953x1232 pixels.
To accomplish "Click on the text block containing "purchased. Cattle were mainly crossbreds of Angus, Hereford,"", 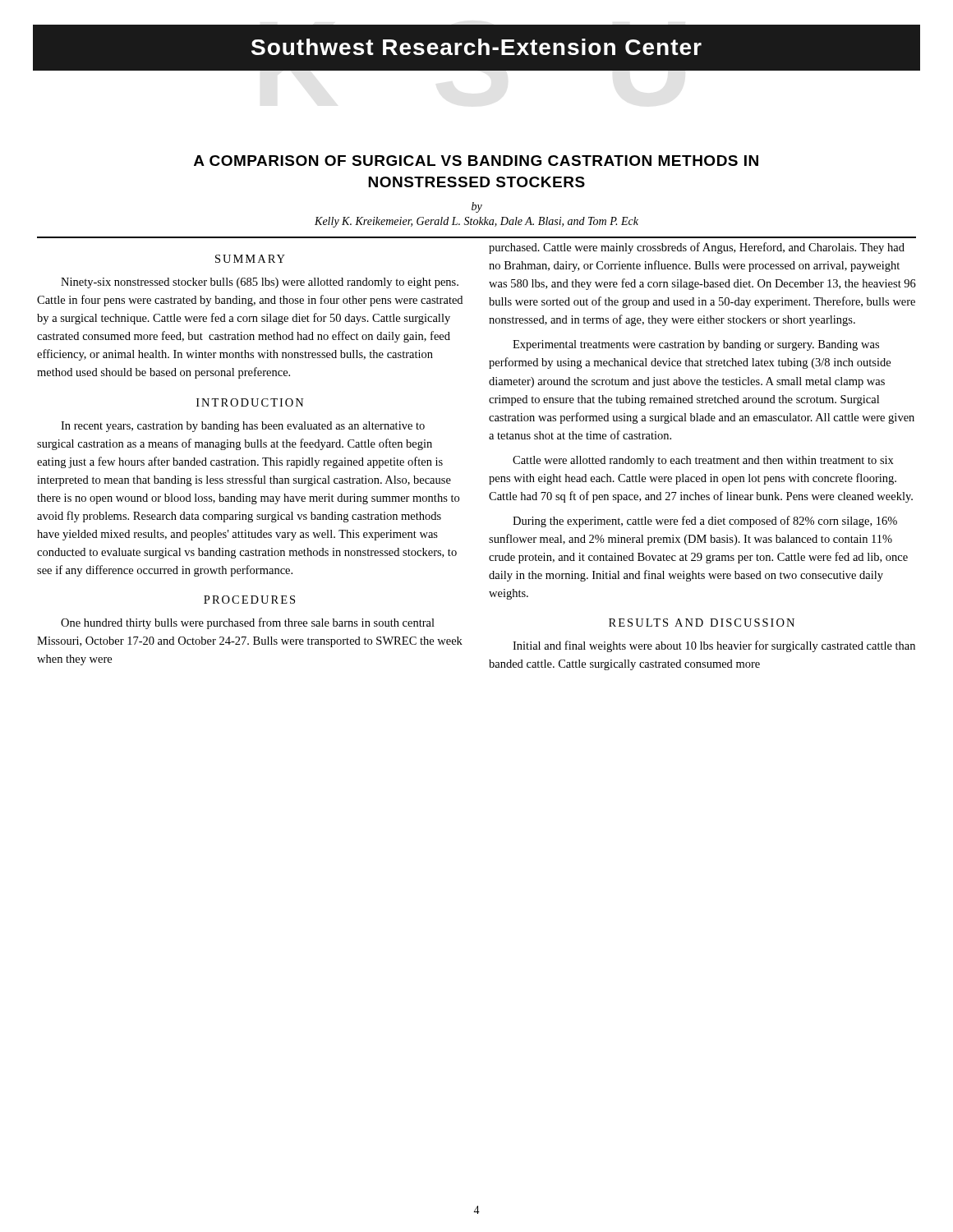I will click(702, 420).
